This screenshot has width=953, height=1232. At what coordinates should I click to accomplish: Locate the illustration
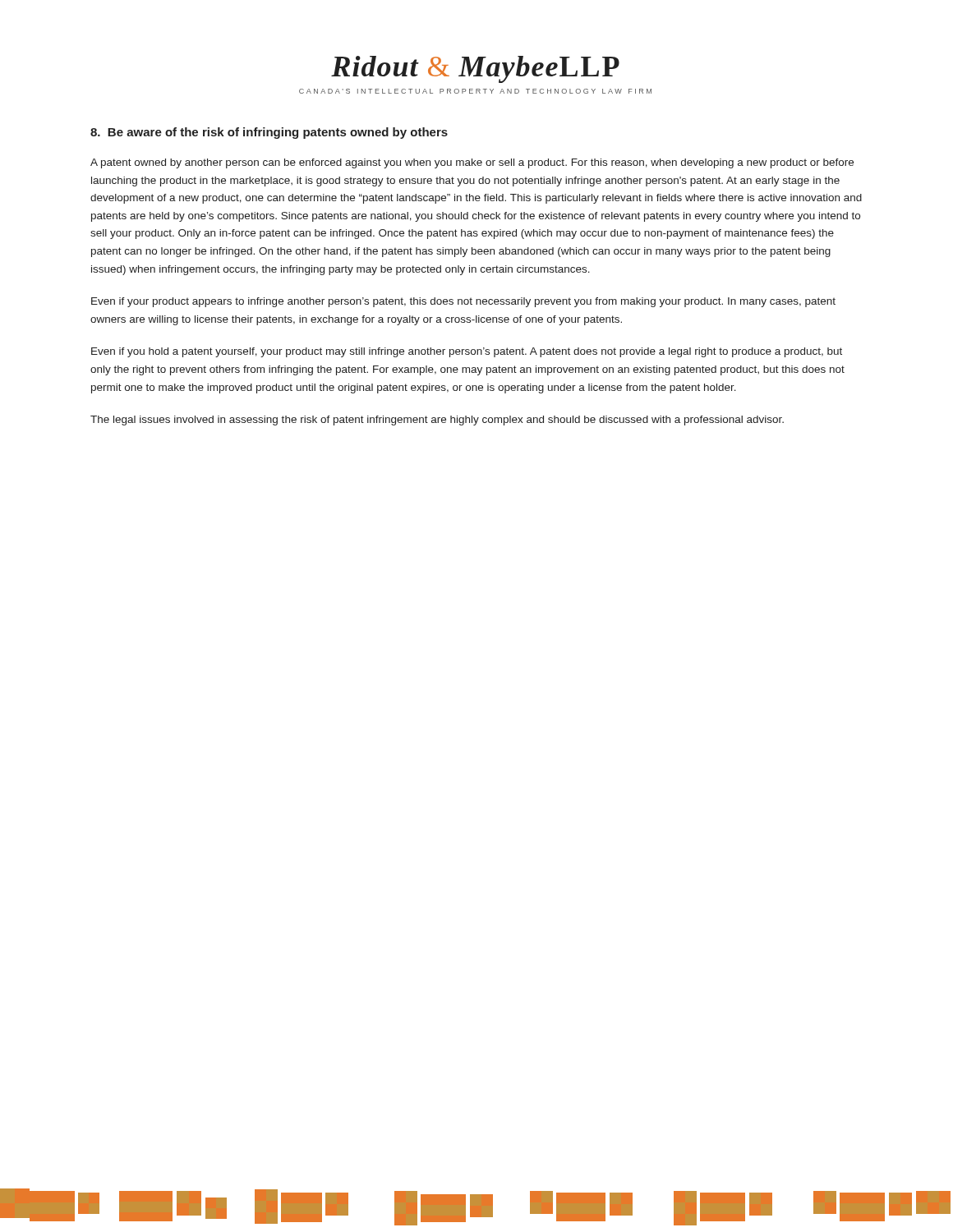[x=476, y=1203]
